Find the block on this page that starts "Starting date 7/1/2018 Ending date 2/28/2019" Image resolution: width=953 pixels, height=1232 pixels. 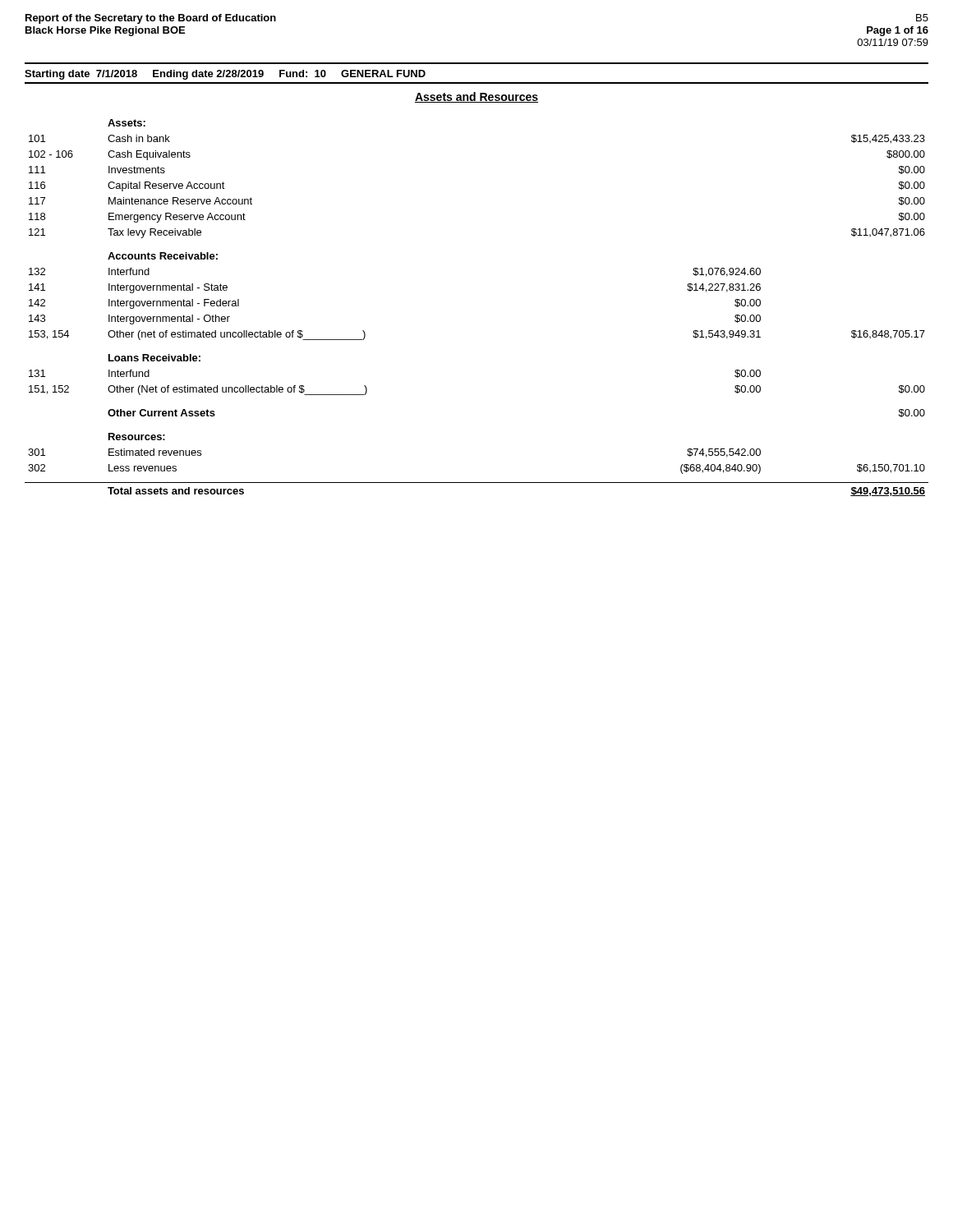click(225, 74)
